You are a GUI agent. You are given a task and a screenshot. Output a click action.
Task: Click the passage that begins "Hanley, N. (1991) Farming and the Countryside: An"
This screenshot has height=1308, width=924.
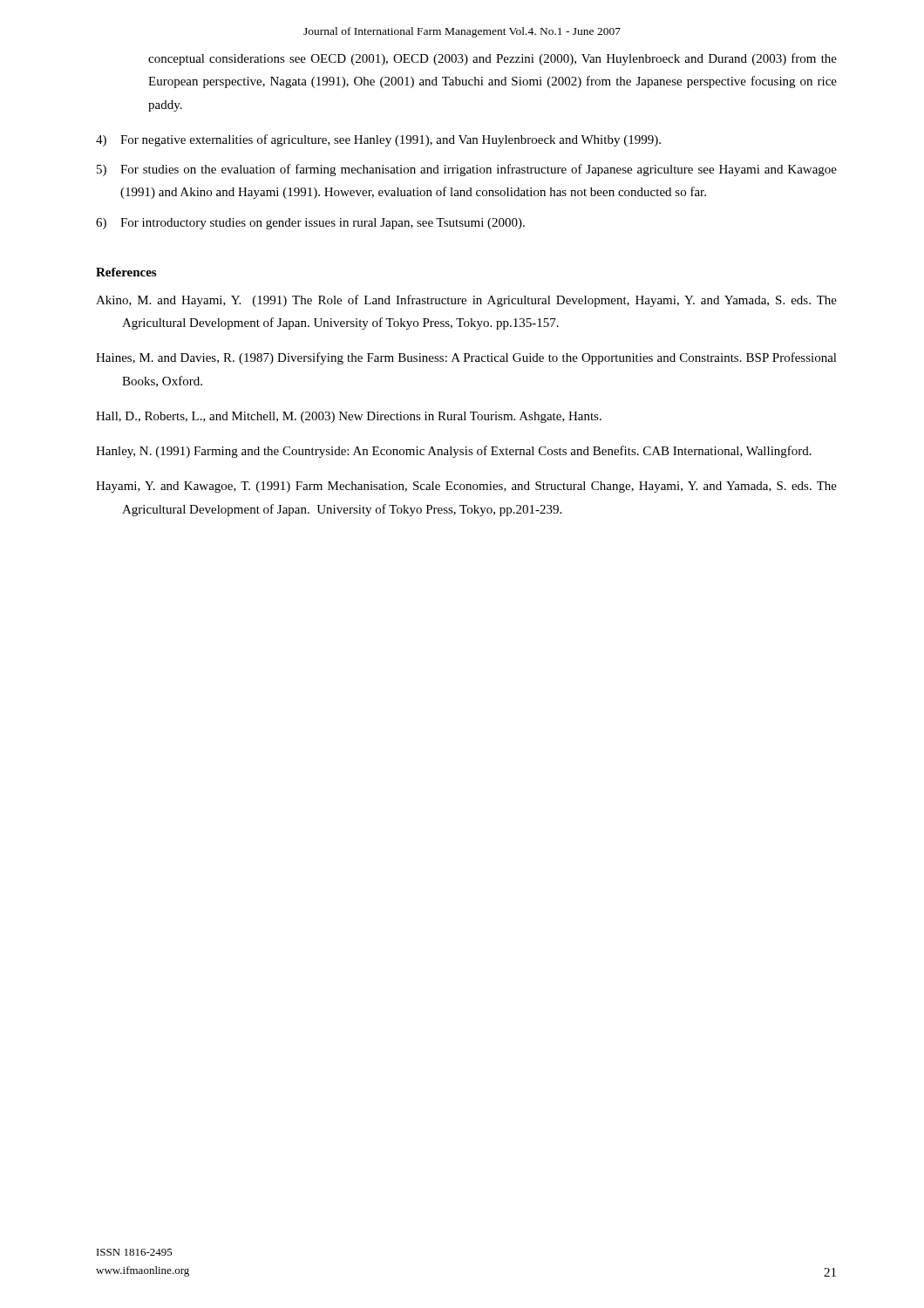466,451
